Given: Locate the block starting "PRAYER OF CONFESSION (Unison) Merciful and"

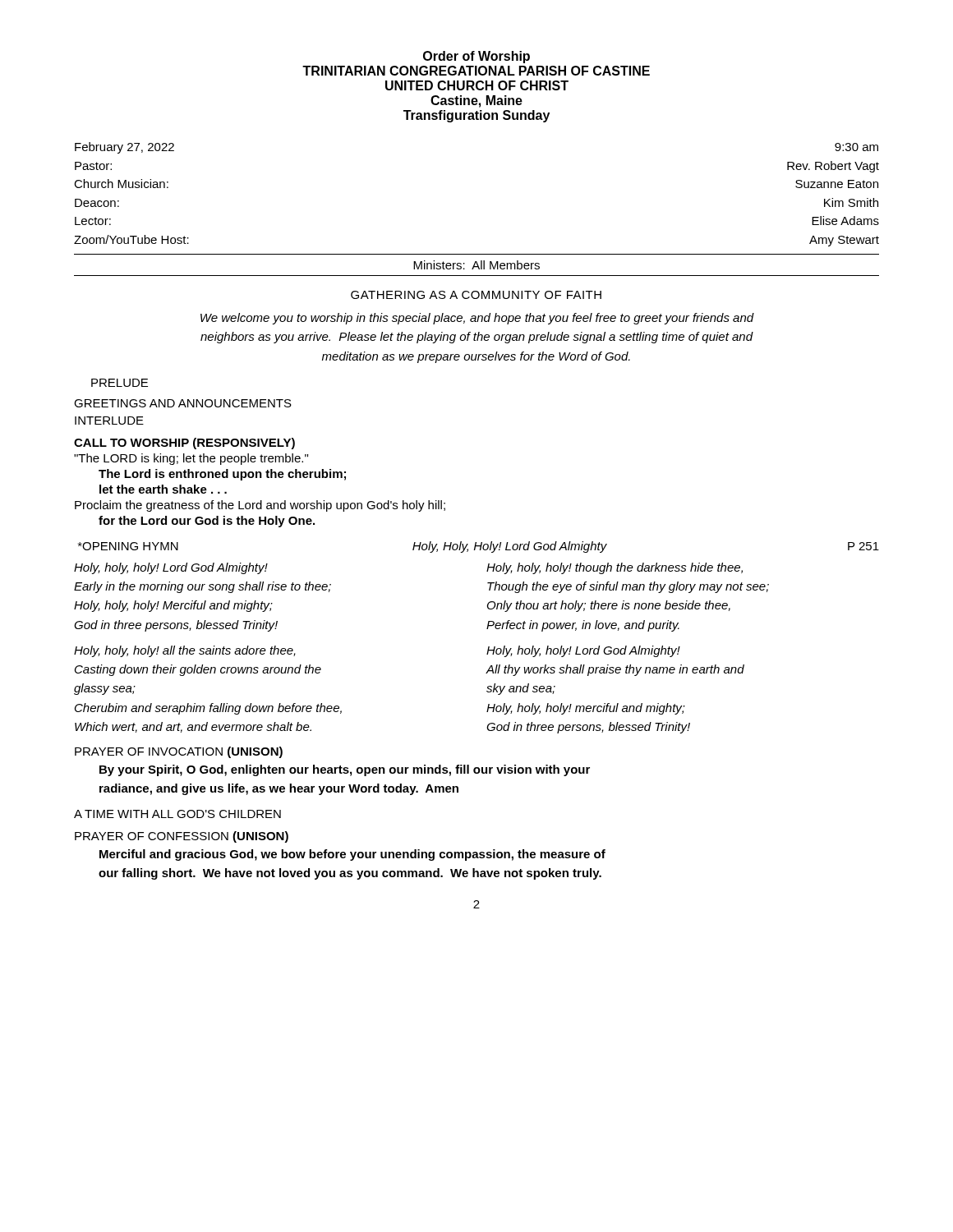Looking at the screenshot, I should pyautogui.click(x=476, y=855).
